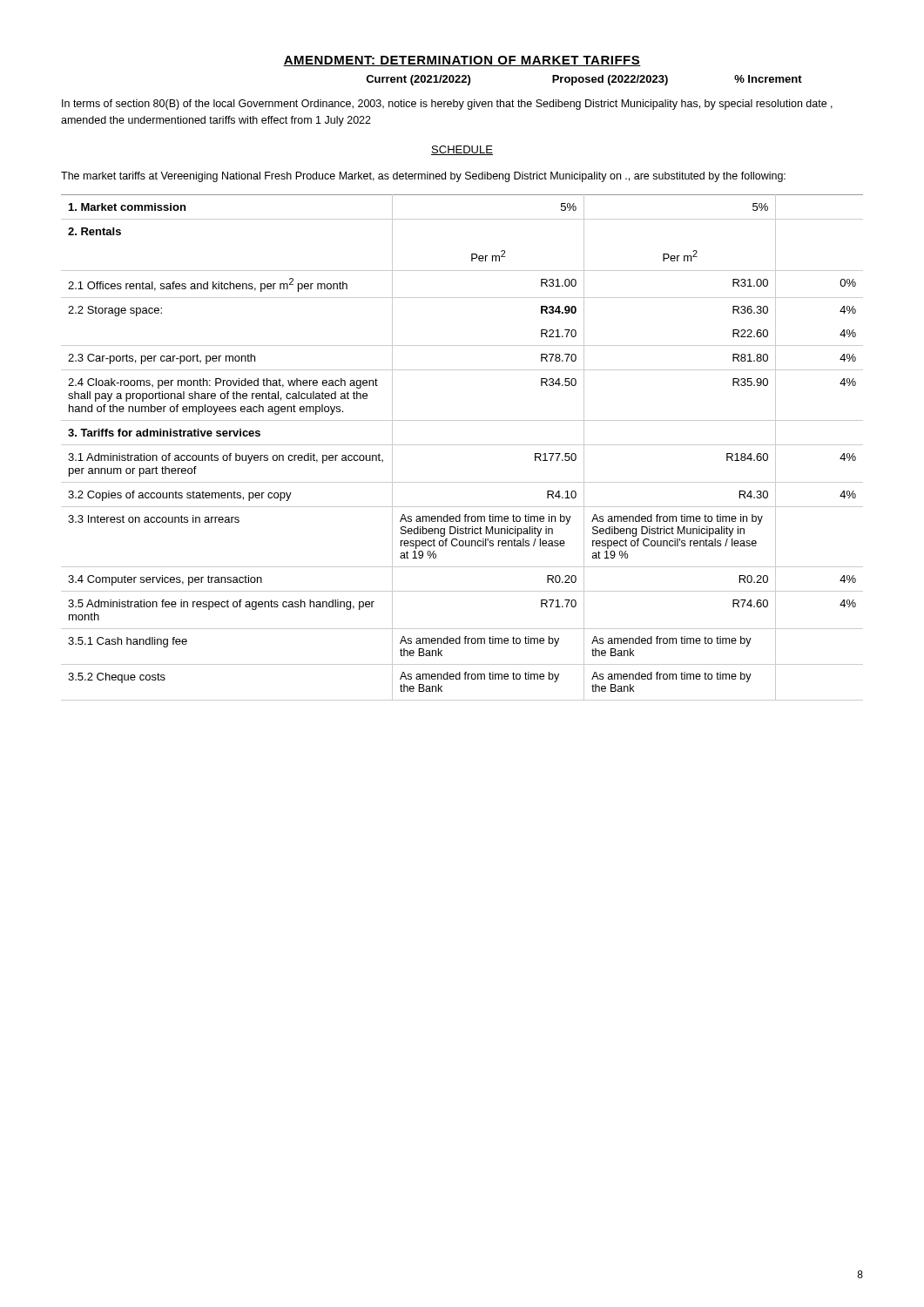Click on the text block that says "Current (2021/2022) Proposed (2022/2023)"
This screenshot has height=1307, width=924.
[x=562, y=79]
